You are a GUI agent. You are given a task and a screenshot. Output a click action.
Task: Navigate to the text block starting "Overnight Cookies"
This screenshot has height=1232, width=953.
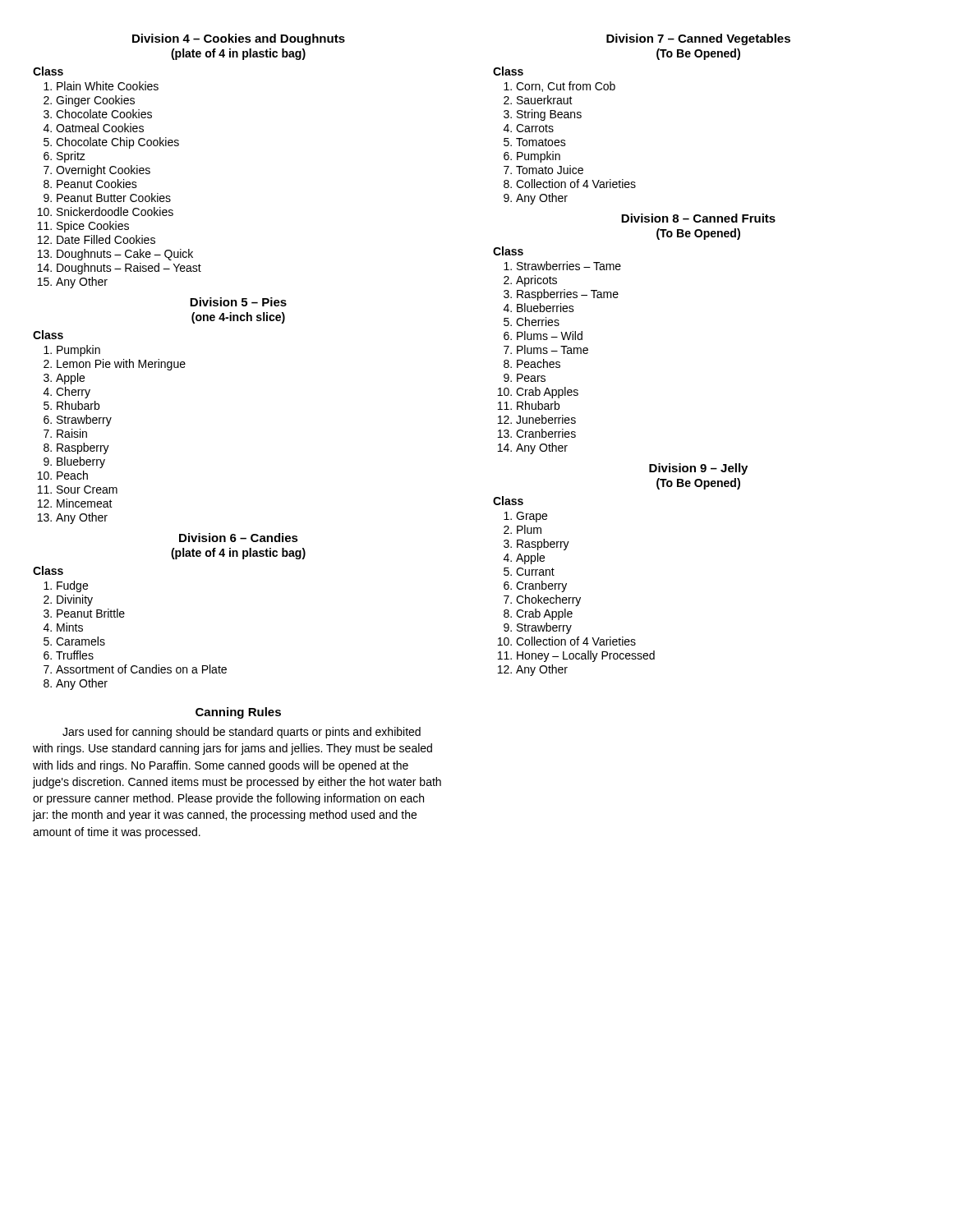coord(103,170)
